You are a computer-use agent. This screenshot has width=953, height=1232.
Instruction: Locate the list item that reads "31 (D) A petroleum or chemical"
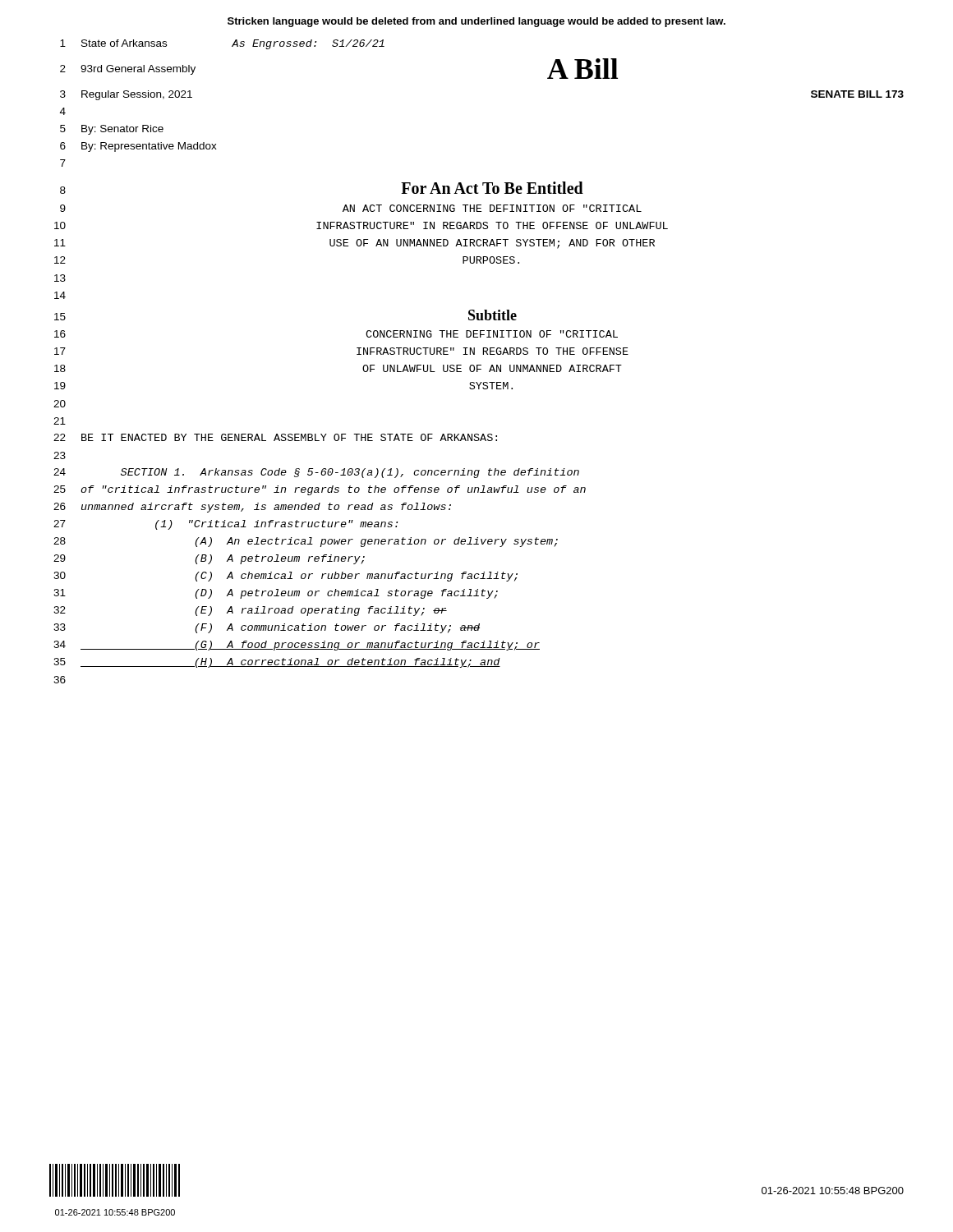coord(476,595)
